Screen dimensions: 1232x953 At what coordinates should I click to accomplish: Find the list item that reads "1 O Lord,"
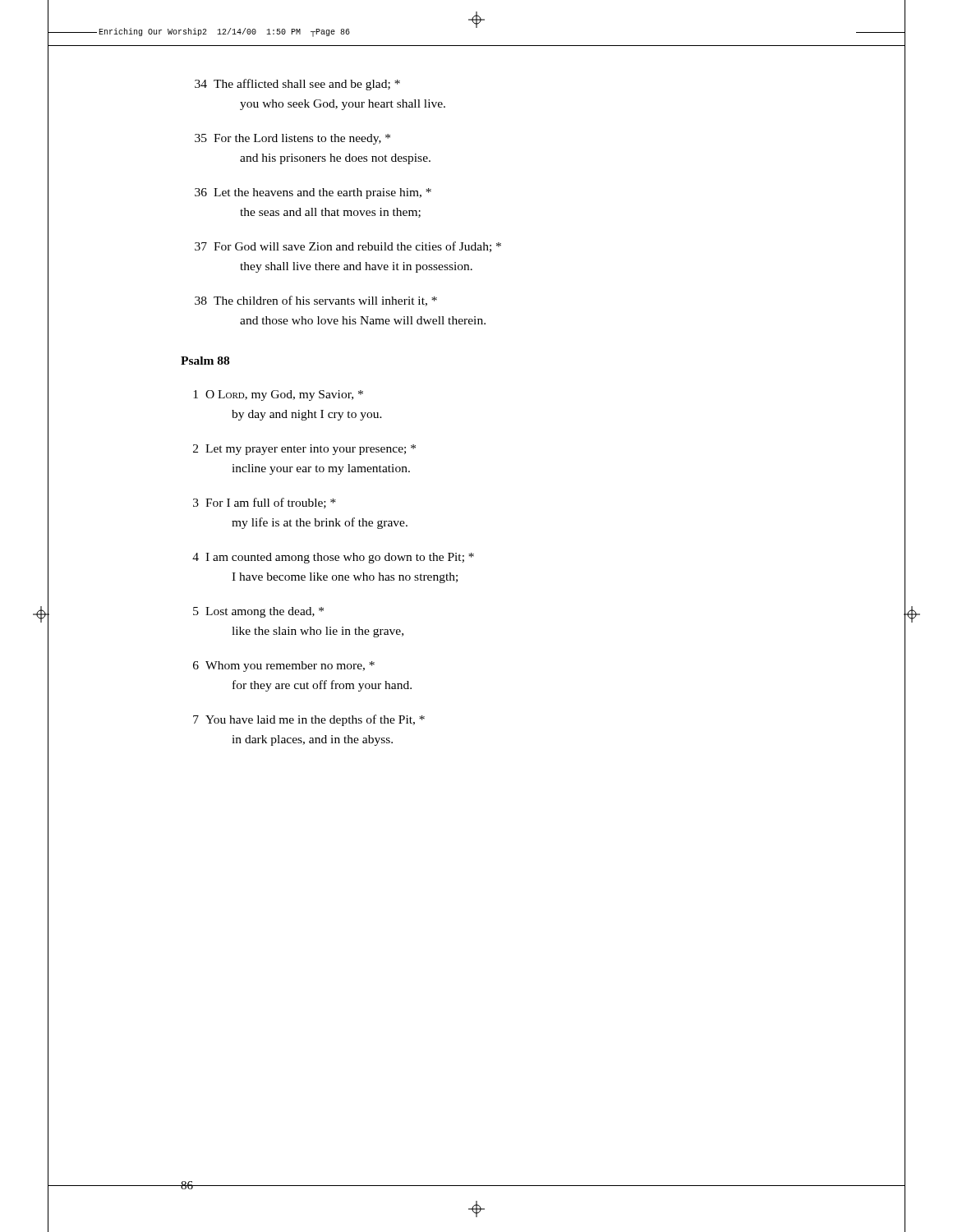tap(278, 395)
